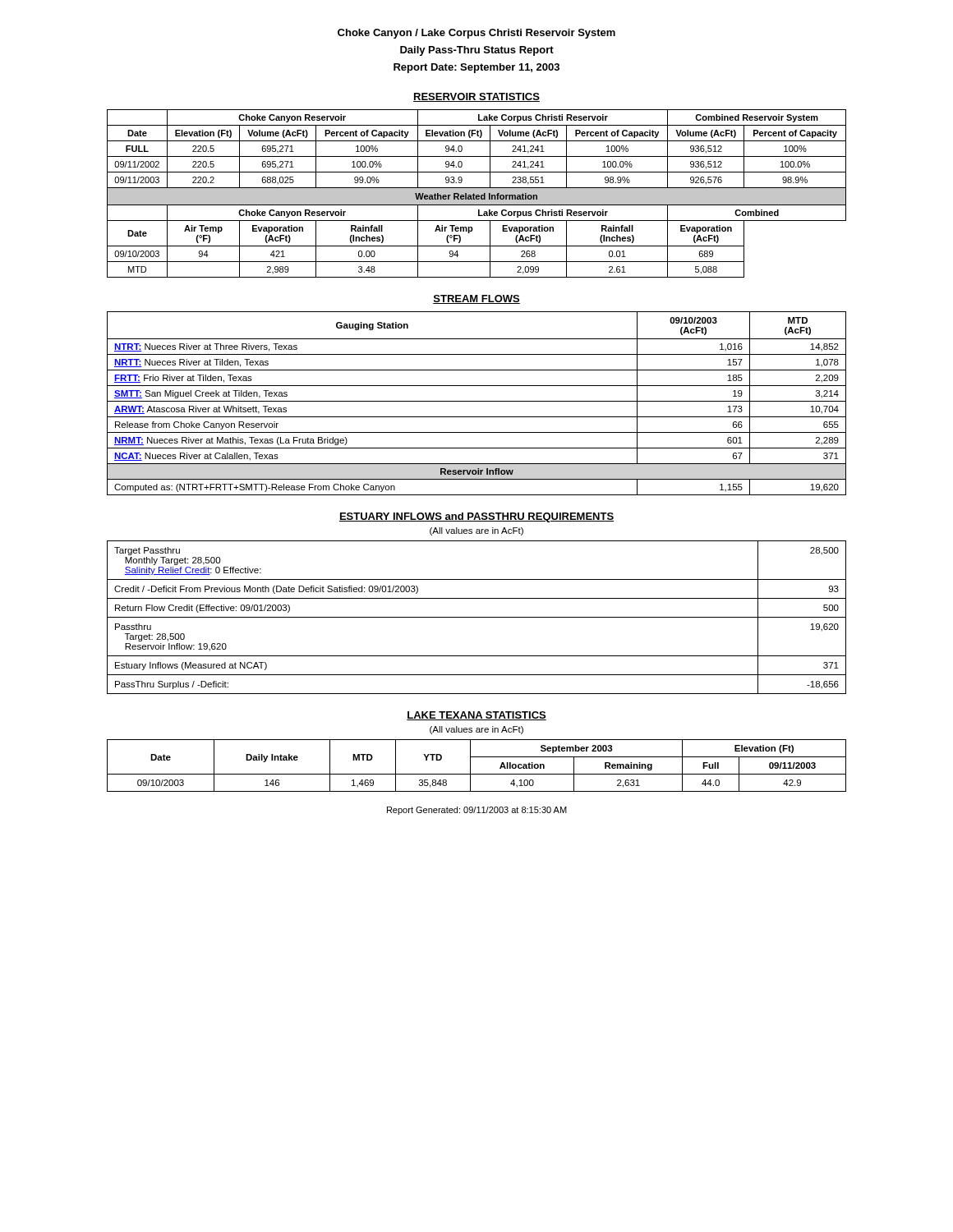Point to the passage starting "Choke Canyon / Lake"
The height and width of the screenshot is (1232, 953).
click(476, 50)
